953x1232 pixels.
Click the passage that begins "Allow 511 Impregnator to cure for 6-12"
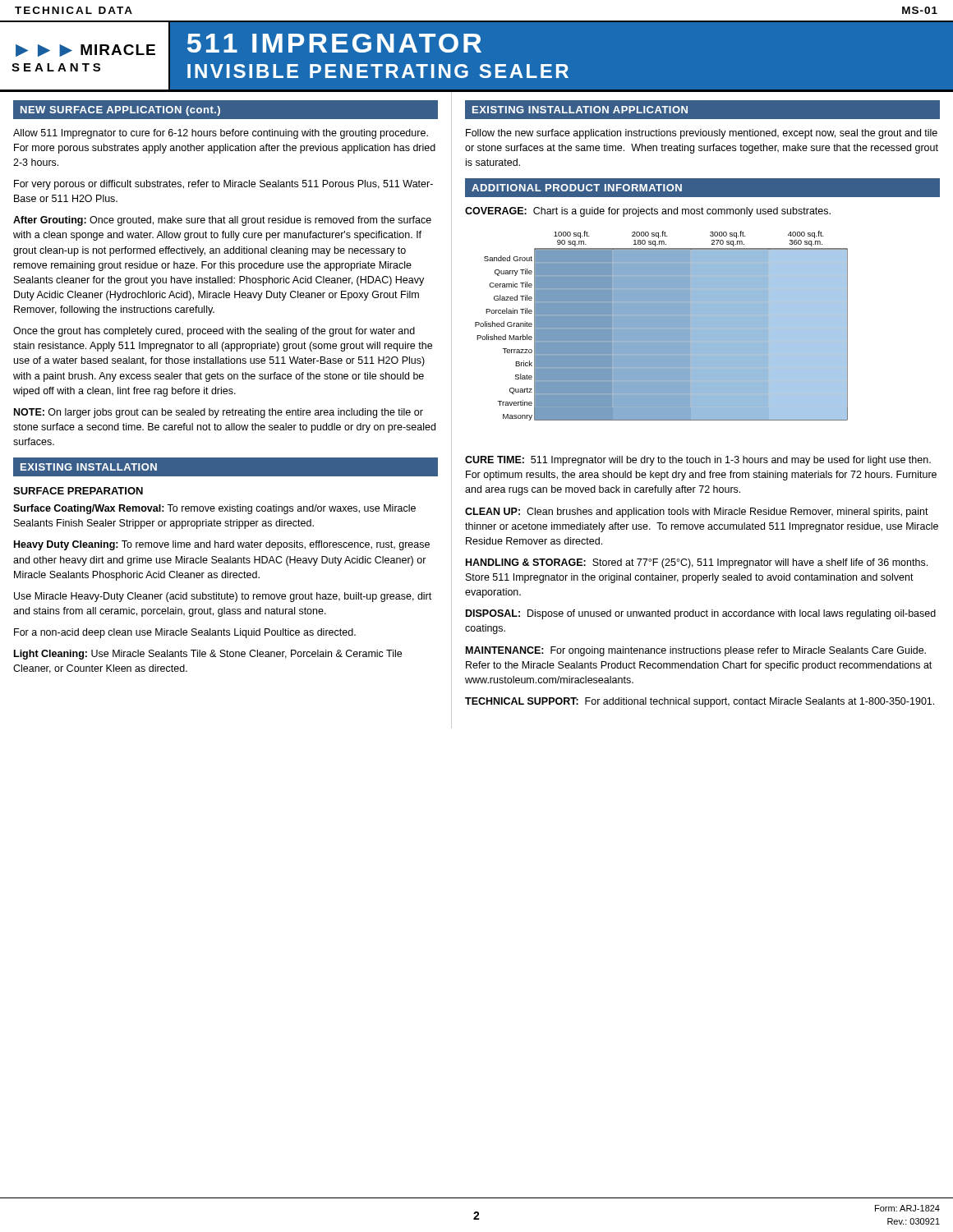(224, 148)
